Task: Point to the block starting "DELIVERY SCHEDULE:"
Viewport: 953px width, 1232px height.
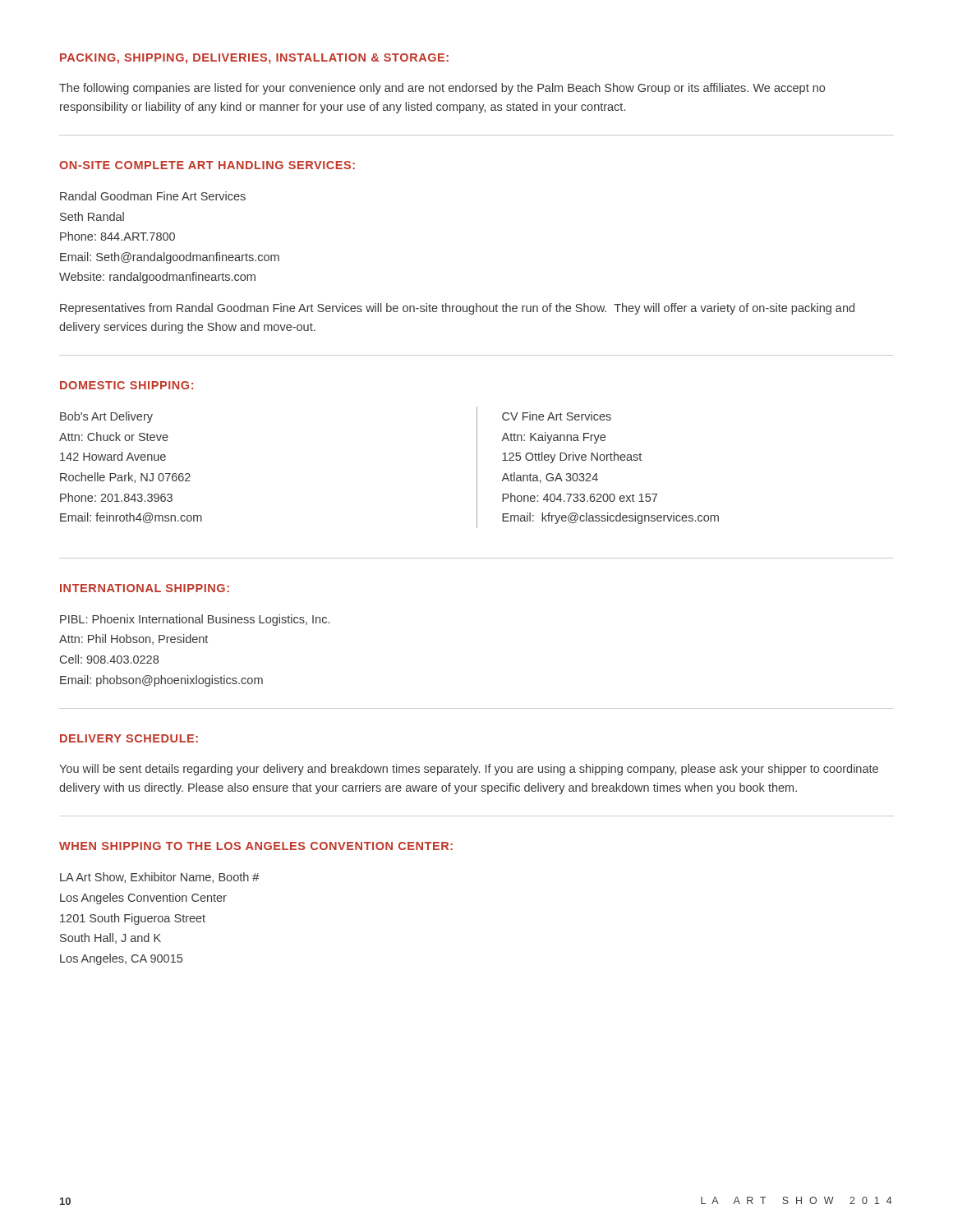Action: coord(129,739)
